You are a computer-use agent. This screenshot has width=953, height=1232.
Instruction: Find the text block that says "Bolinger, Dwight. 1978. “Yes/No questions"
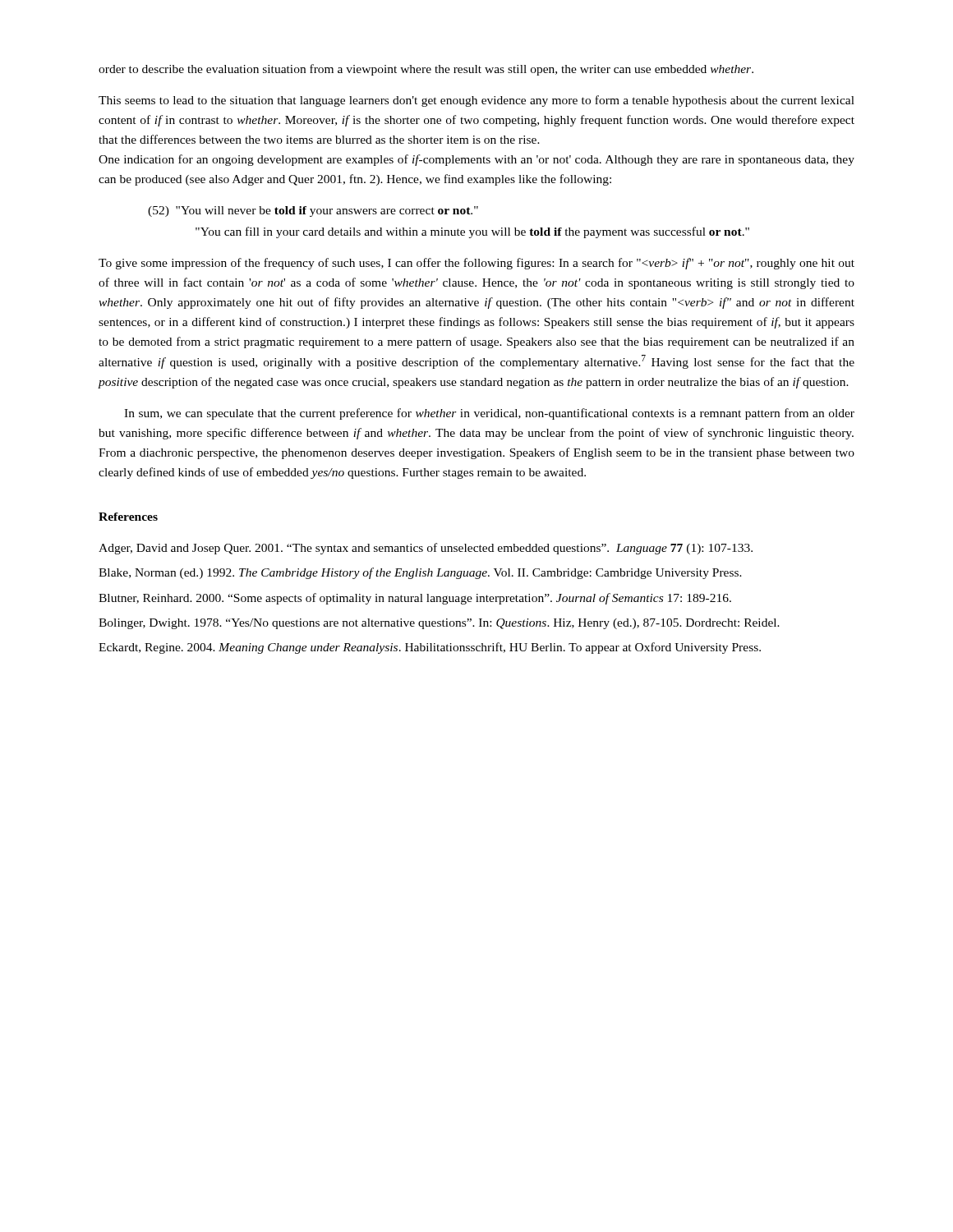click(x=439, y=622)
